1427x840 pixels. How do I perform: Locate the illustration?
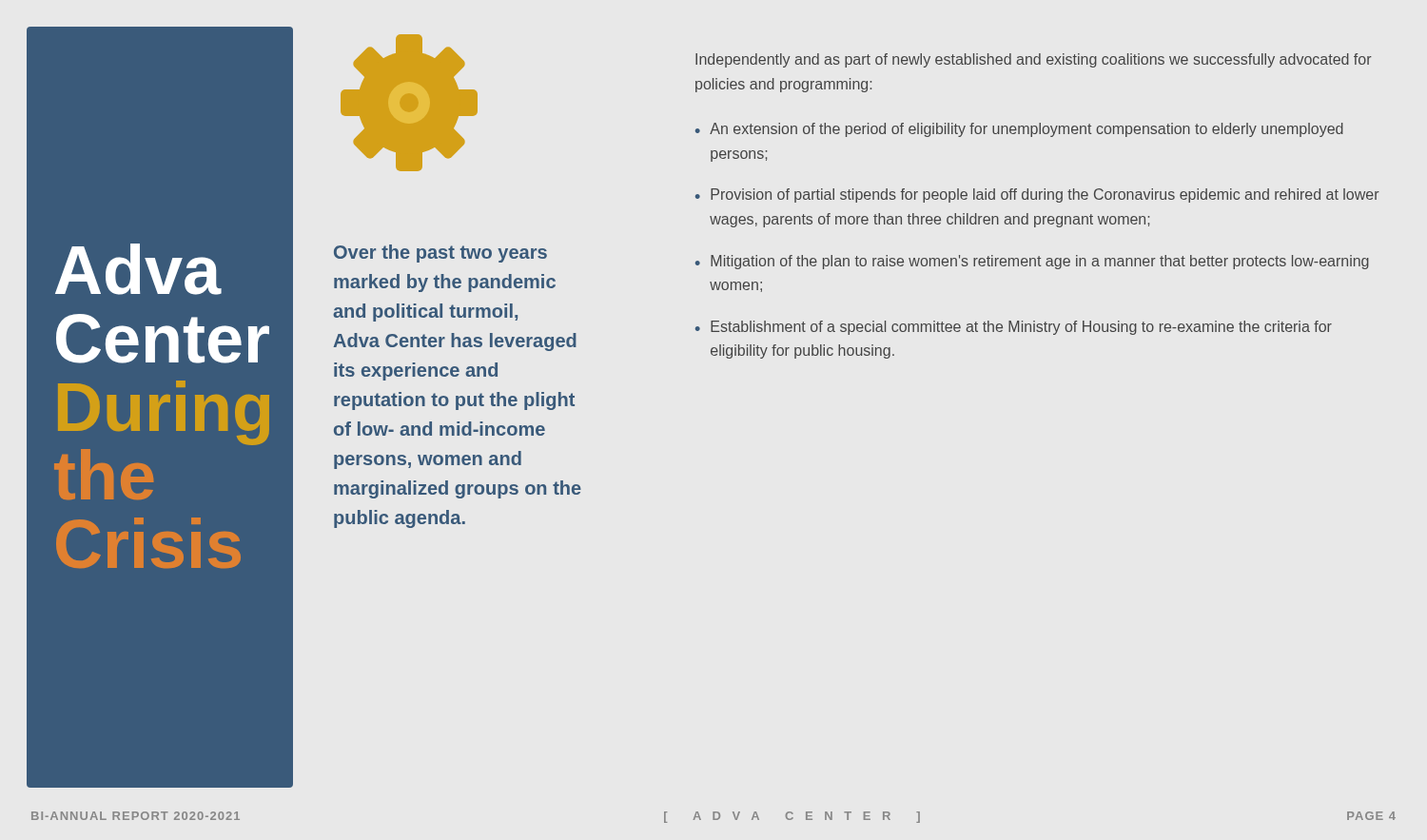[x=419, y=112]
